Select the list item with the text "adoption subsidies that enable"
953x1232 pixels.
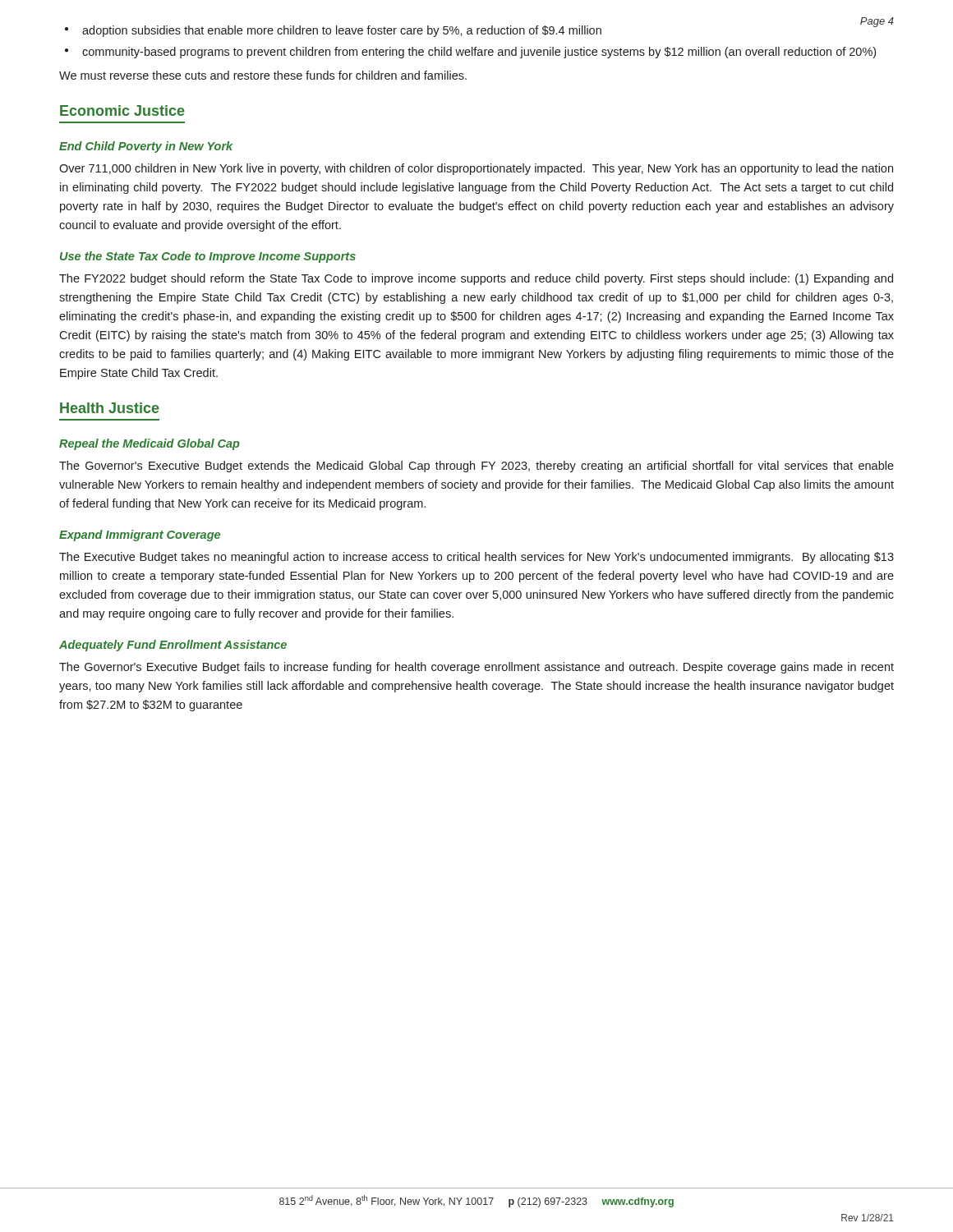[342, 30]
